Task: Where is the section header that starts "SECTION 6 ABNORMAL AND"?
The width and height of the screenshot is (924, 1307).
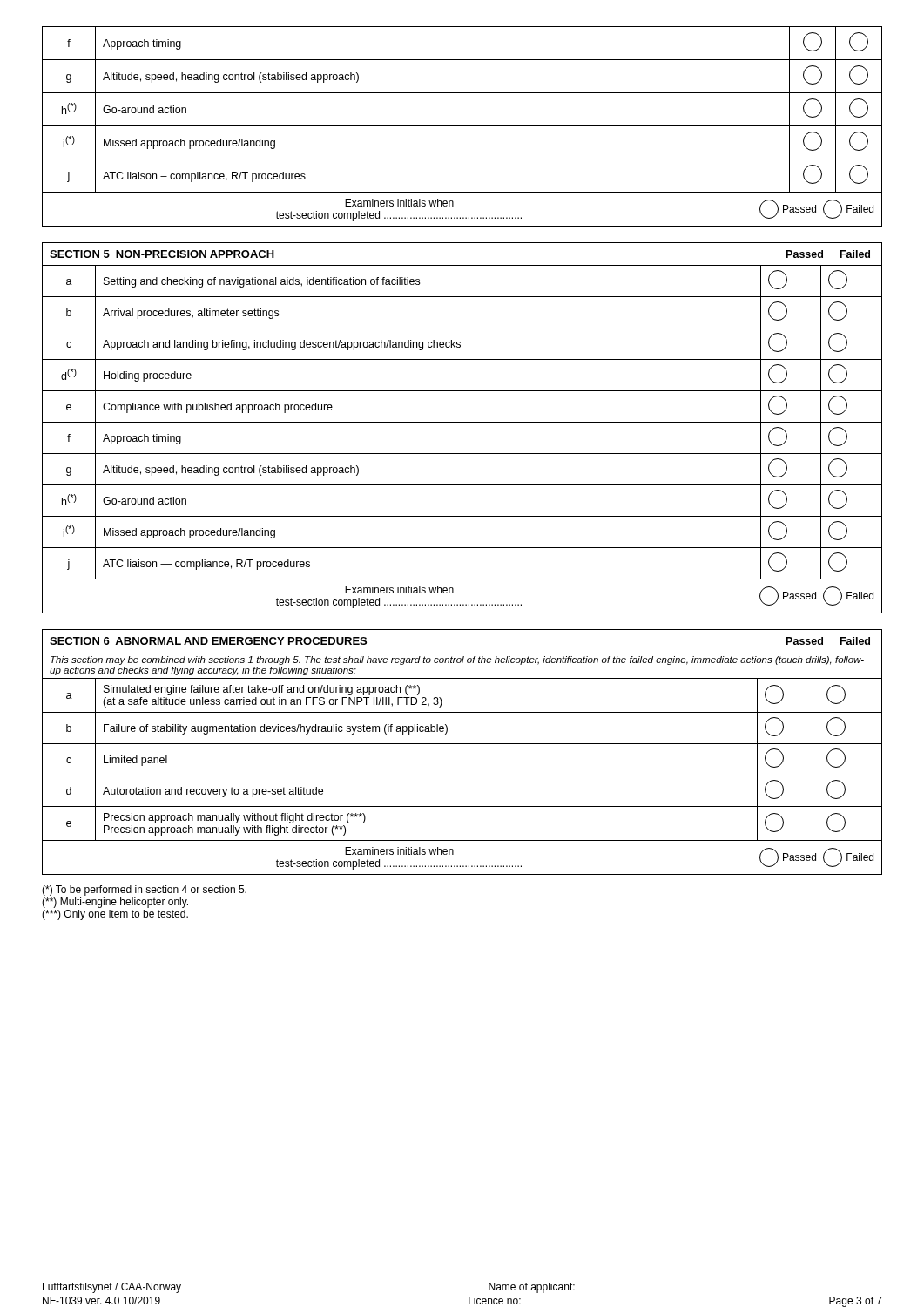Action: click(x=462, y=640)
